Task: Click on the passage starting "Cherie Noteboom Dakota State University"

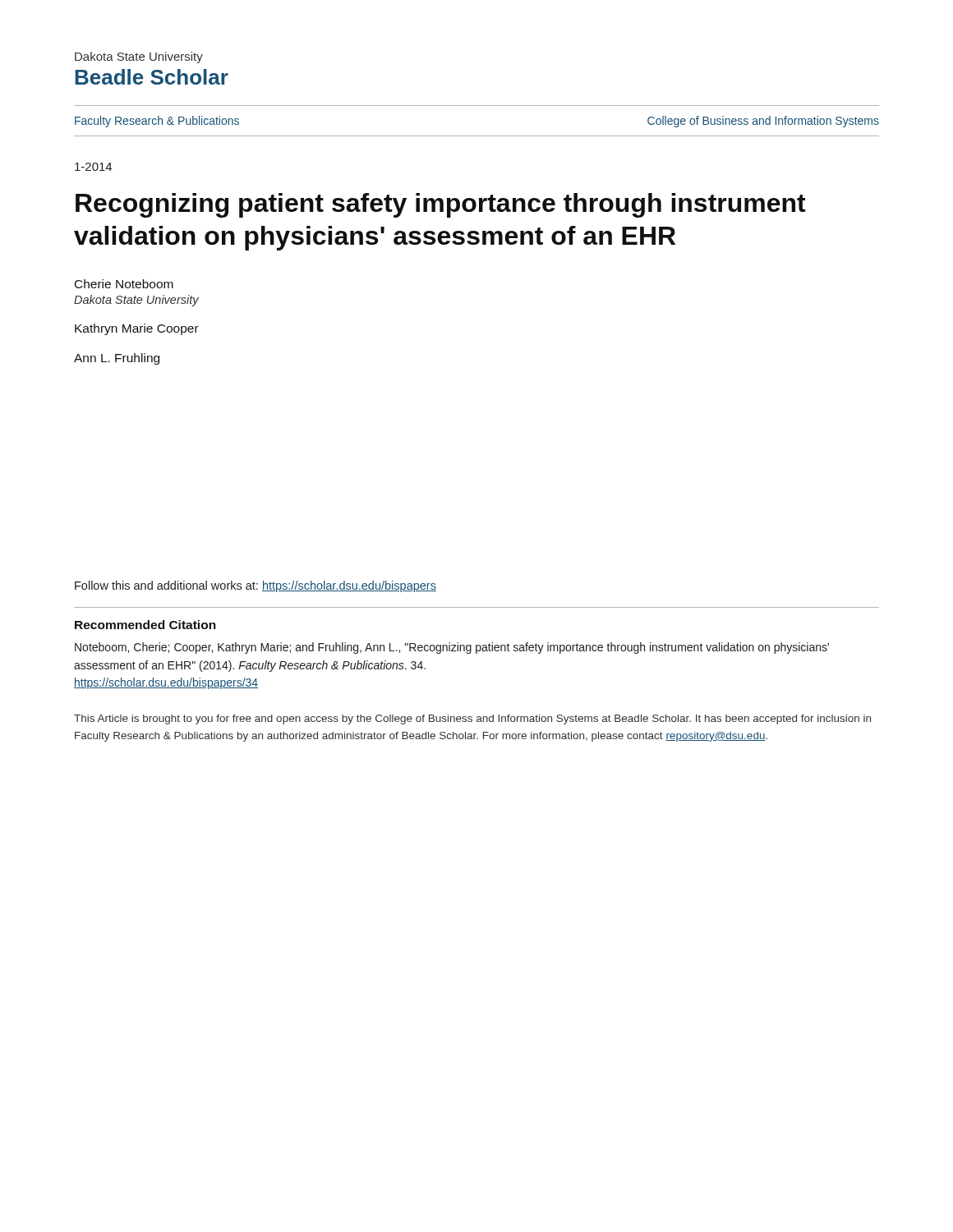Action: click(124, 284)
